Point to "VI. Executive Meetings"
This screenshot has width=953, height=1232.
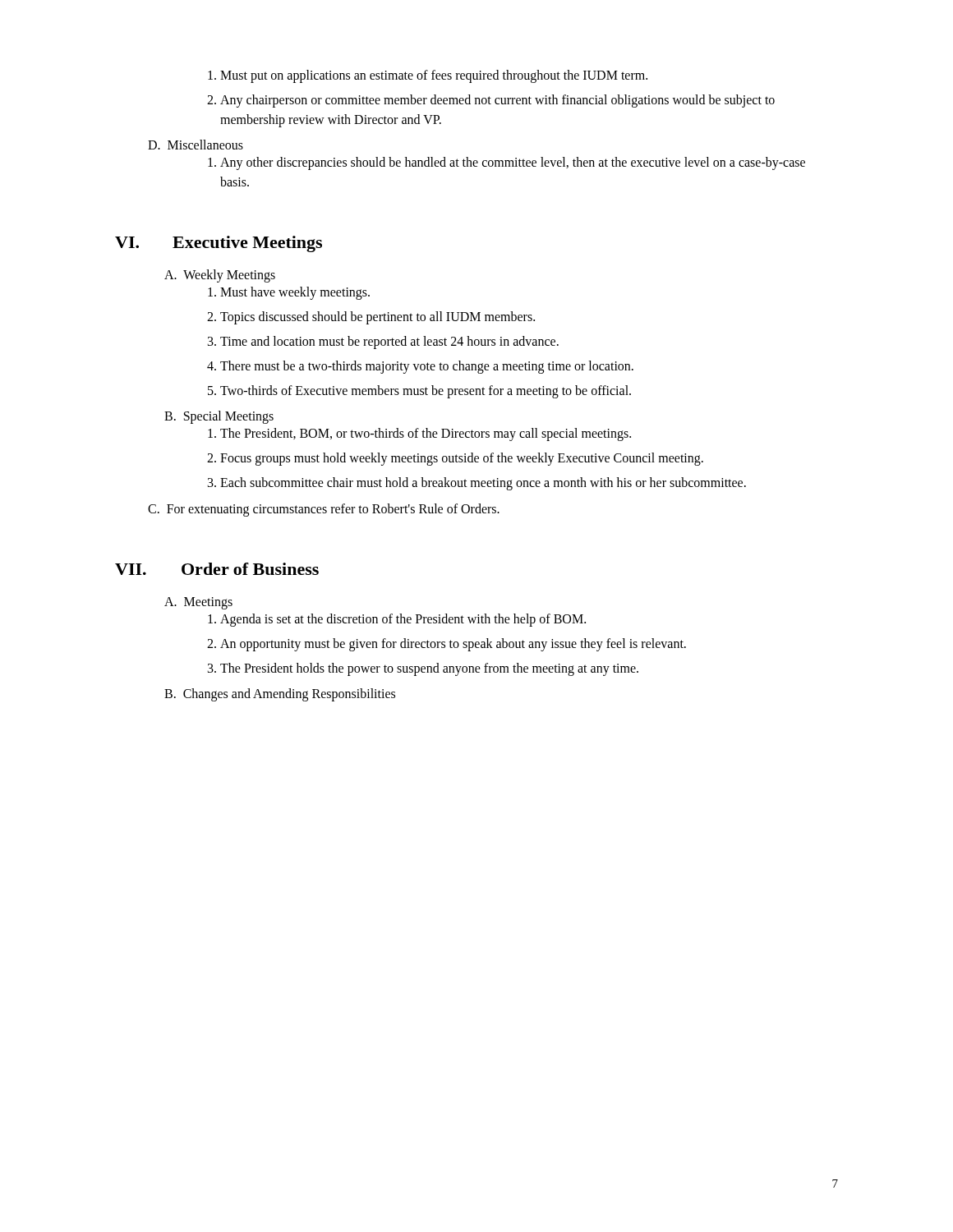pyautogui.click(x=219, y=242)
